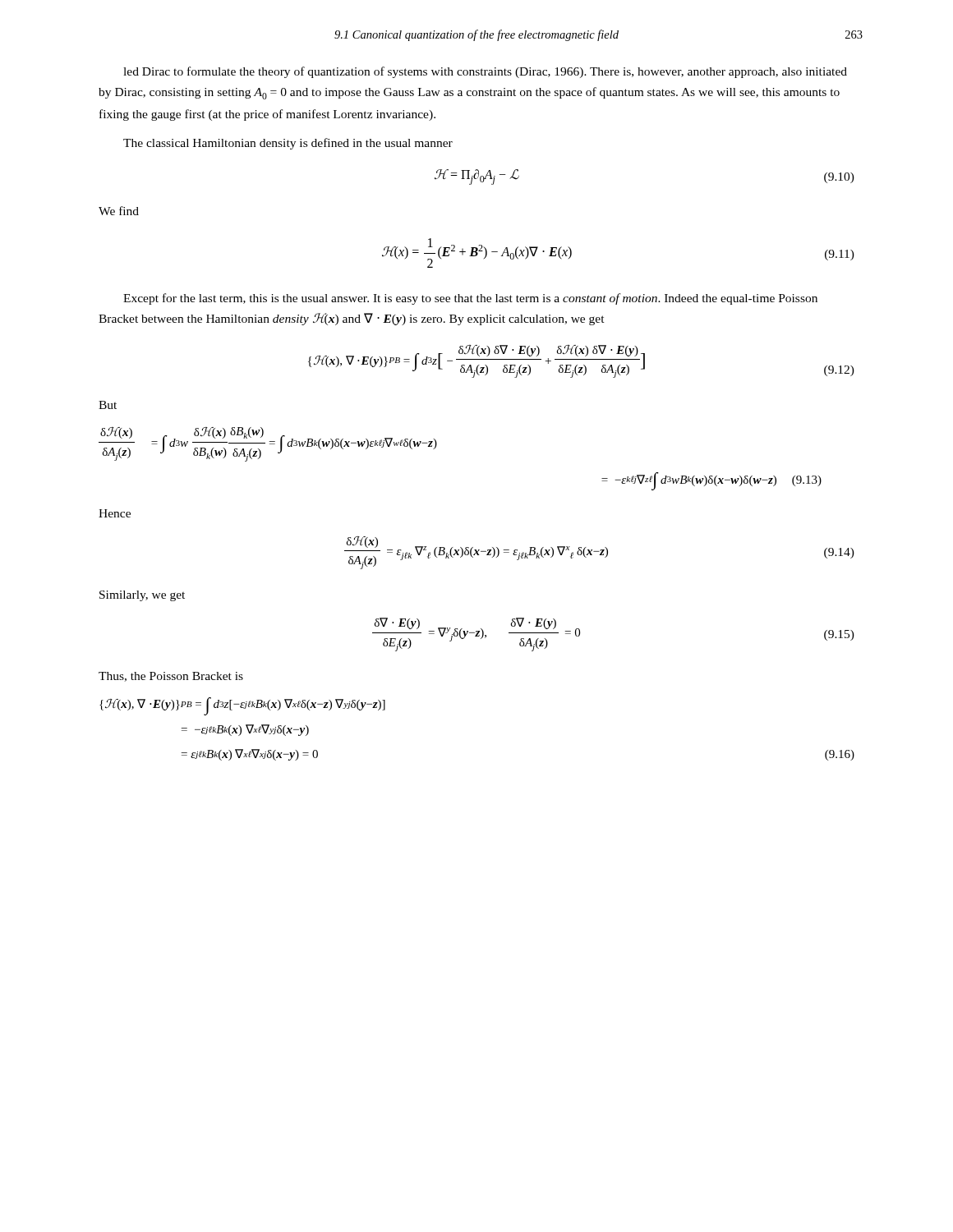Click on the text that says "Thus, the Poisson Bracket is"

(x=171, y=676)
